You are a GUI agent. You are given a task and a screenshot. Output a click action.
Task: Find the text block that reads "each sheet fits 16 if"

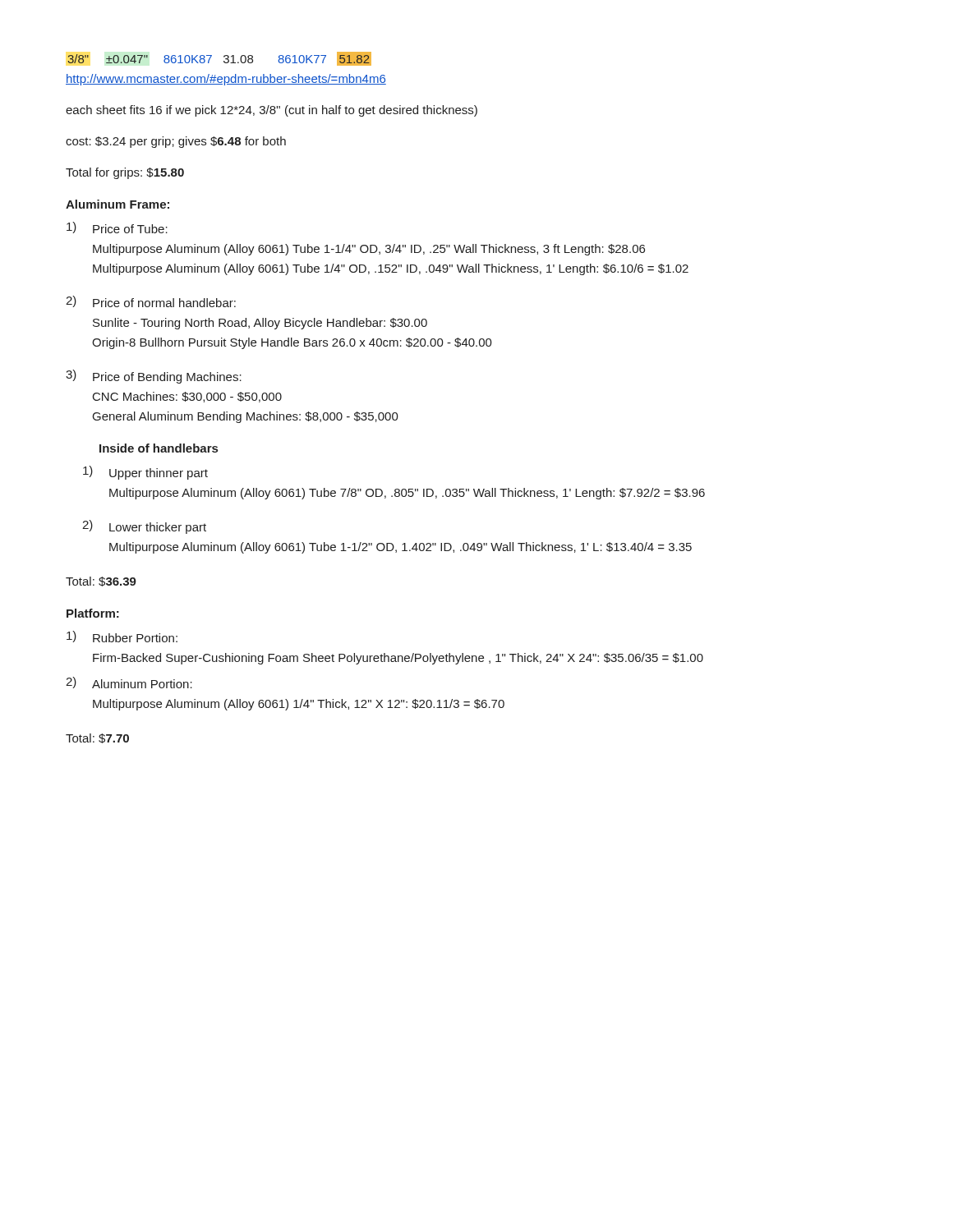click(x=272, y=110)
